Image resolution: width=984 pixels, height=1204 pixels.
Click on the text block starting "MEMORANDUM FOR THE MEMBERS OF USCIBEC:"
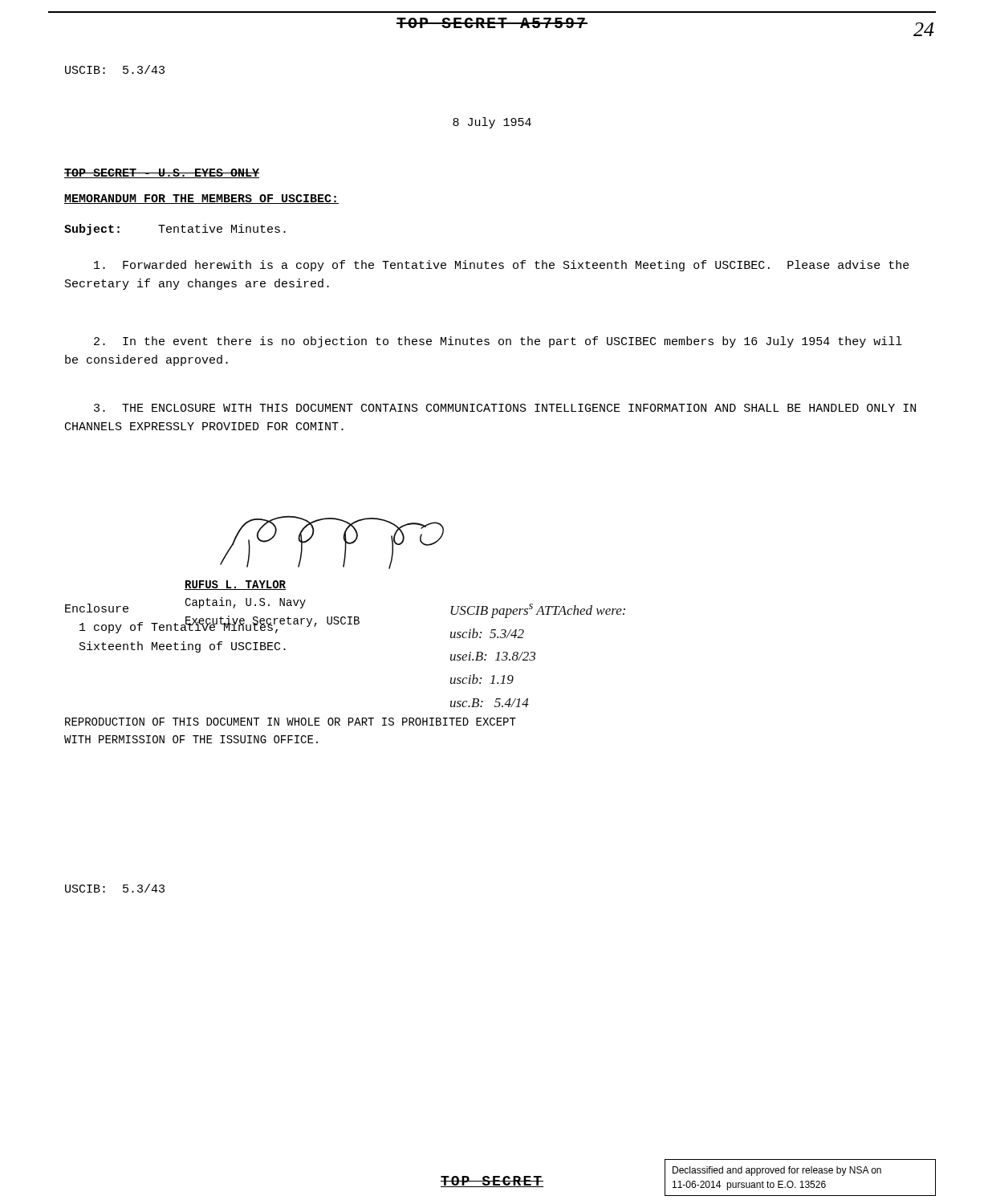[x=202, y=199]
